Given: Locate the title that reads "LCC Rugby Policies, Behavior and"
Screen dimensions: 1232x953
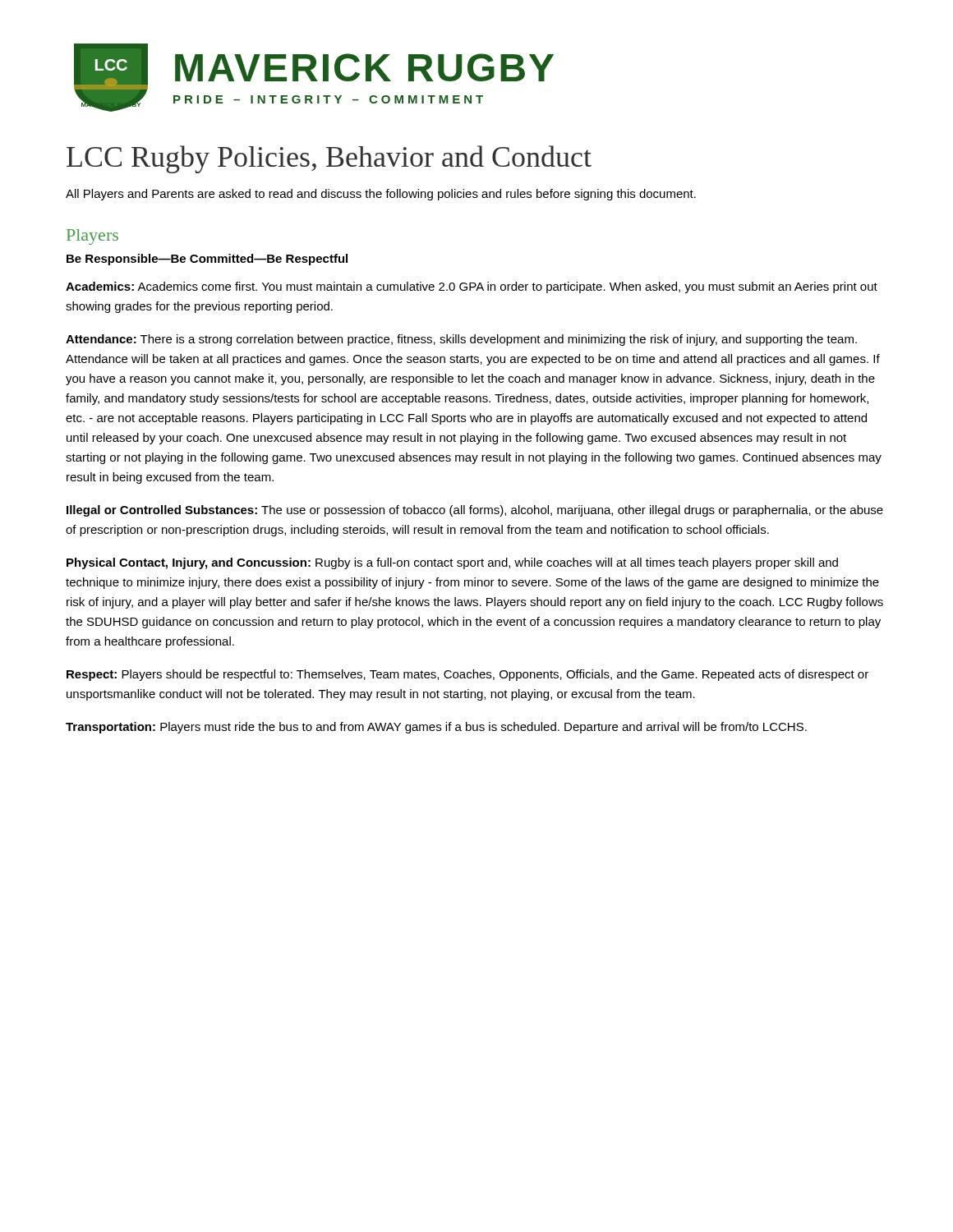Looking at the screenshot, I should [476, 157].
